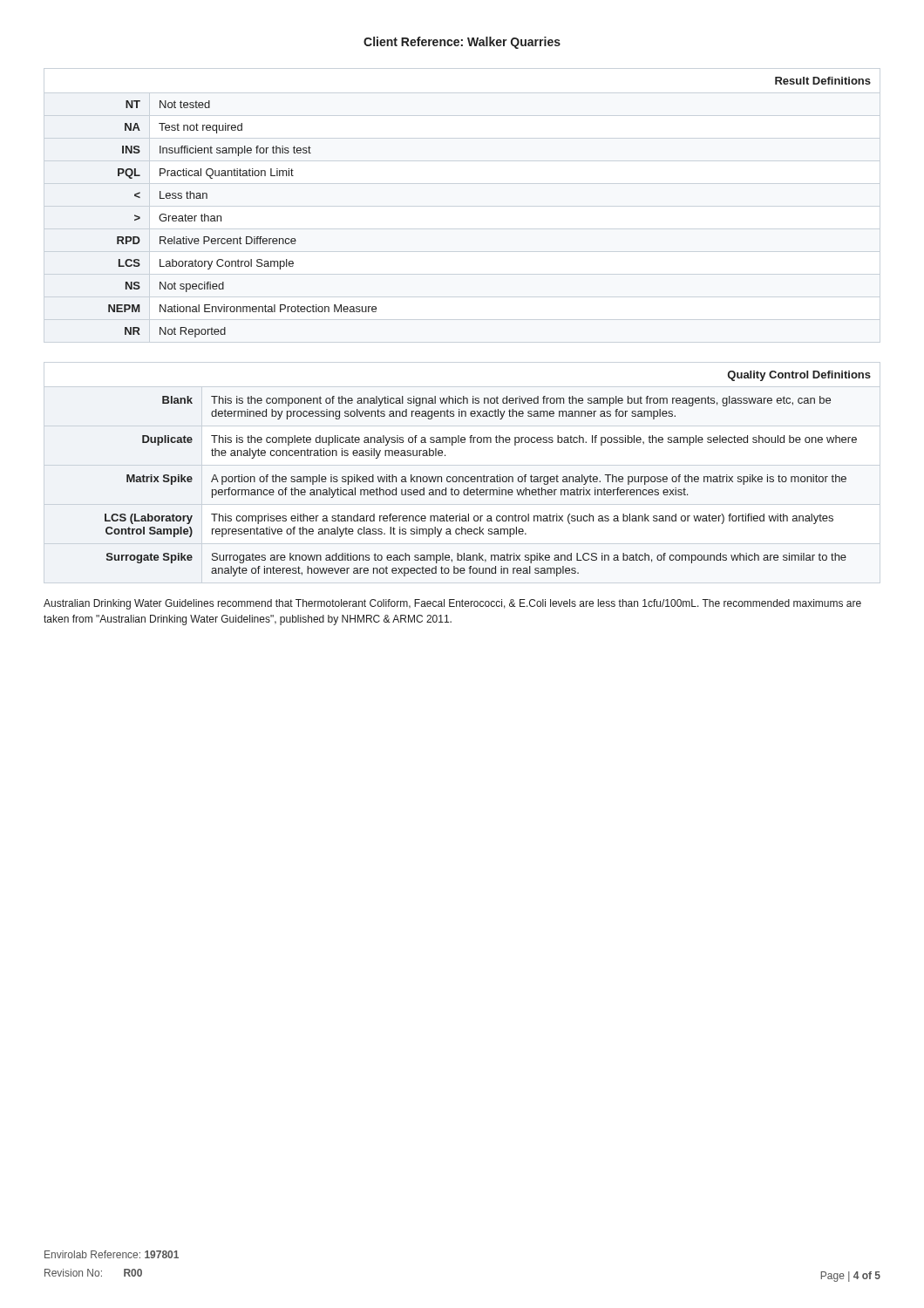Viewport: 924px width, 1308px height.
Task: Locate the block of text that opens with "Australian Drinking Water Guidelines"
Action: point(453,611)
